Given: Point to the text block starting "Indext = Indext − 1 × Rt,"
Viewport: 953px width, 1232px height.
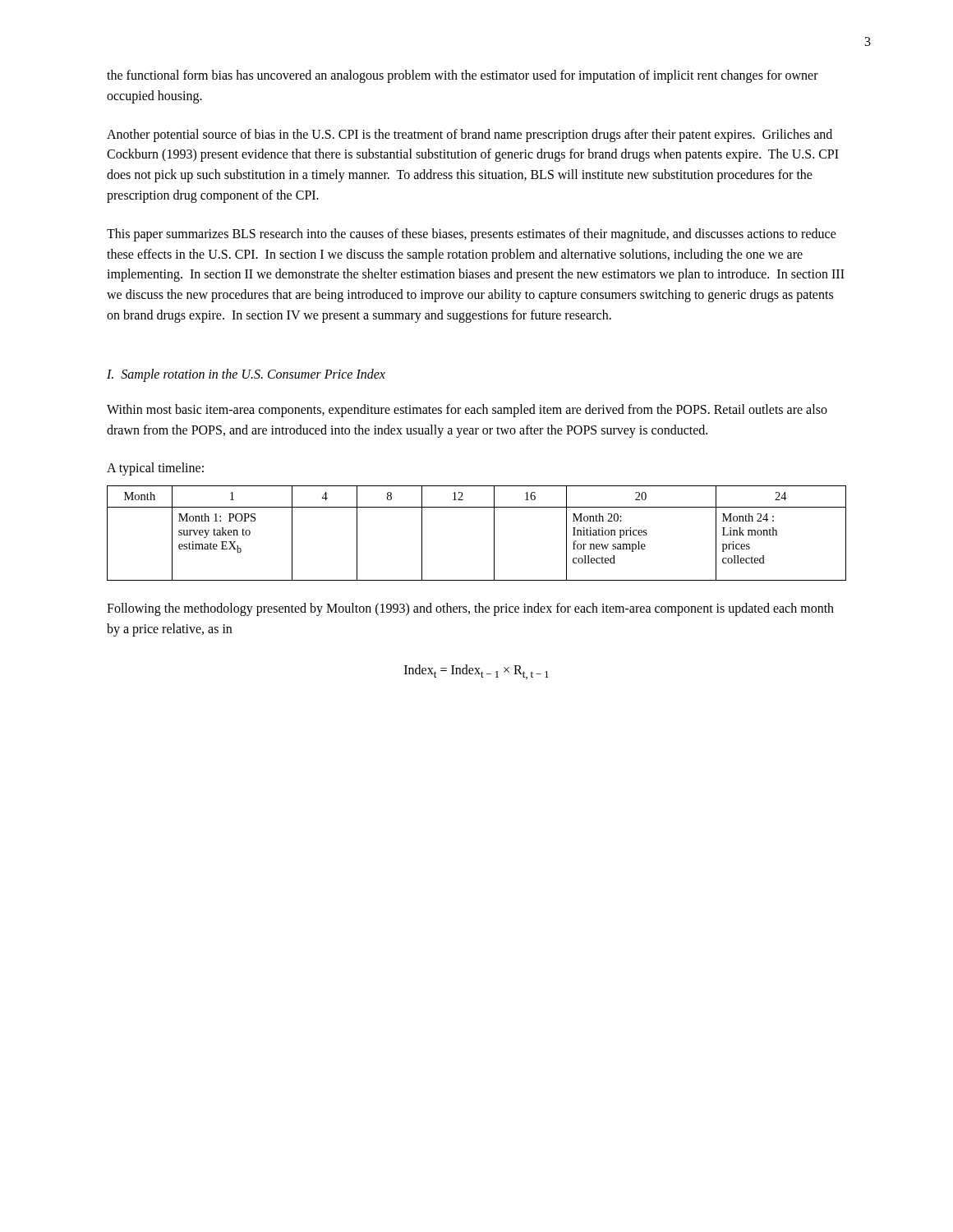Looking at the screenshot, I should coord(476,671).
